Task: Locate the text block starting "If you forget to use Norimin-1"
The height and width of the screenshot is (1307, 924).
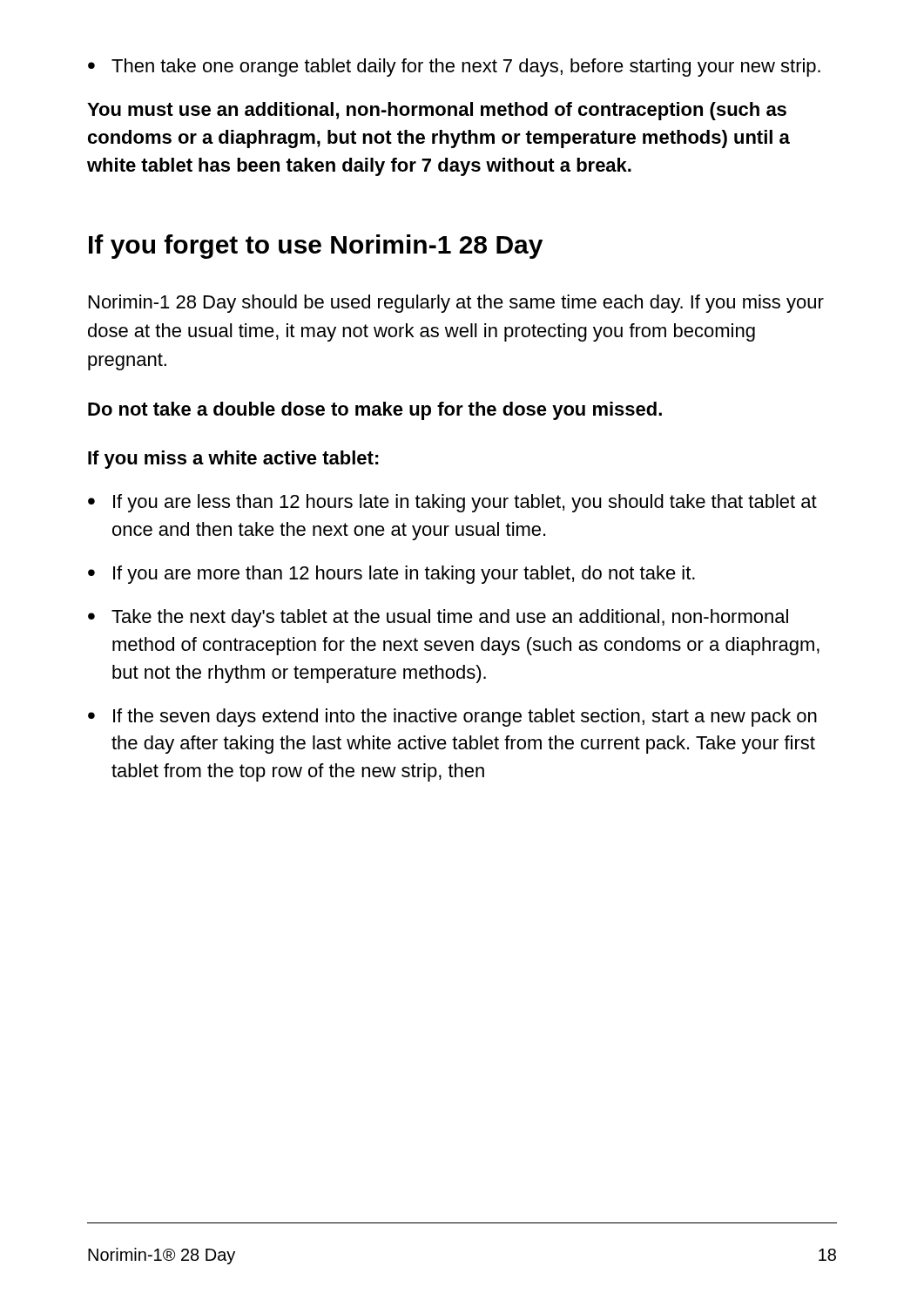Action: (315, 244)
